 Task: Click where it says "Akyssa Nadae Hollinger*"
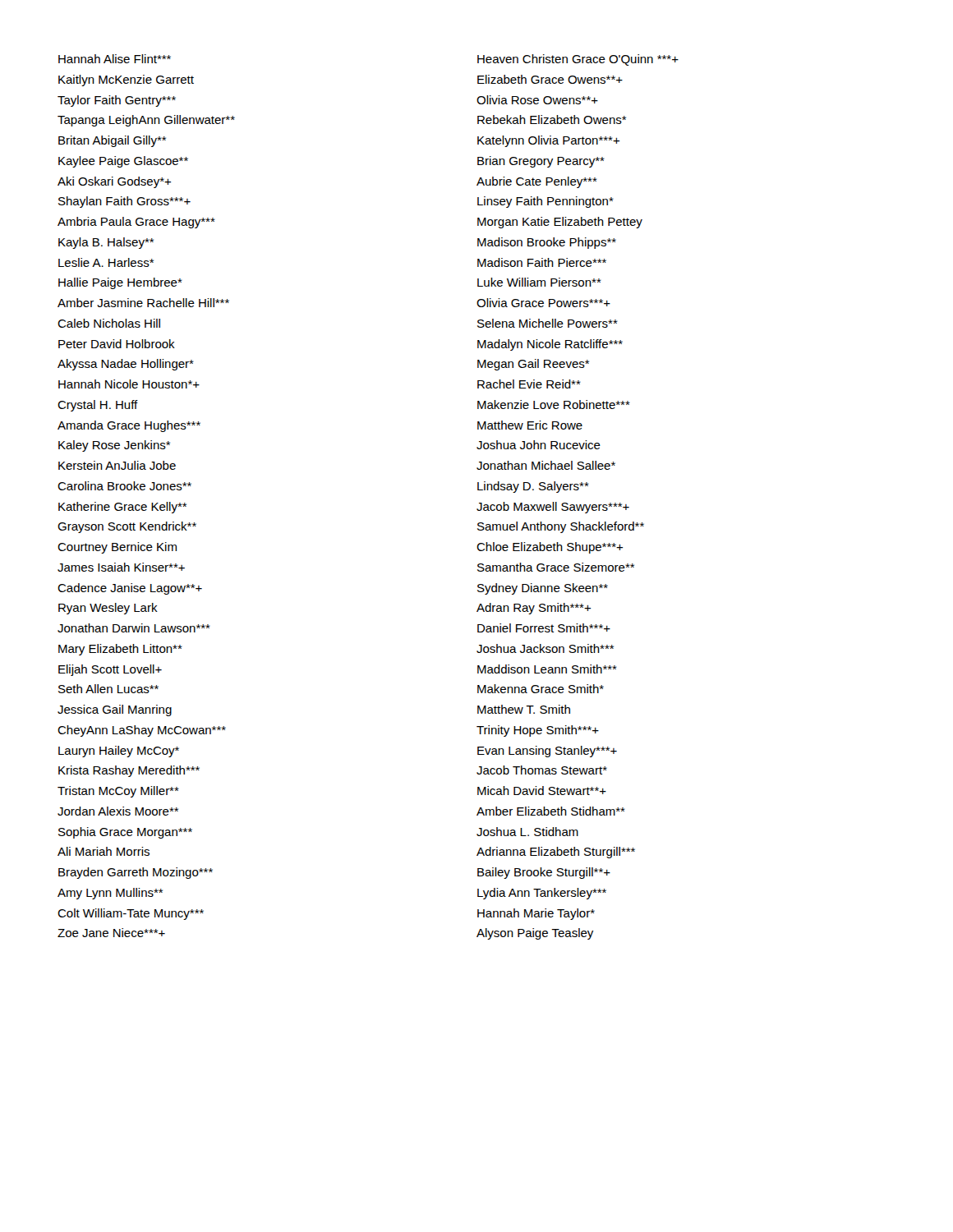(126, 364)
